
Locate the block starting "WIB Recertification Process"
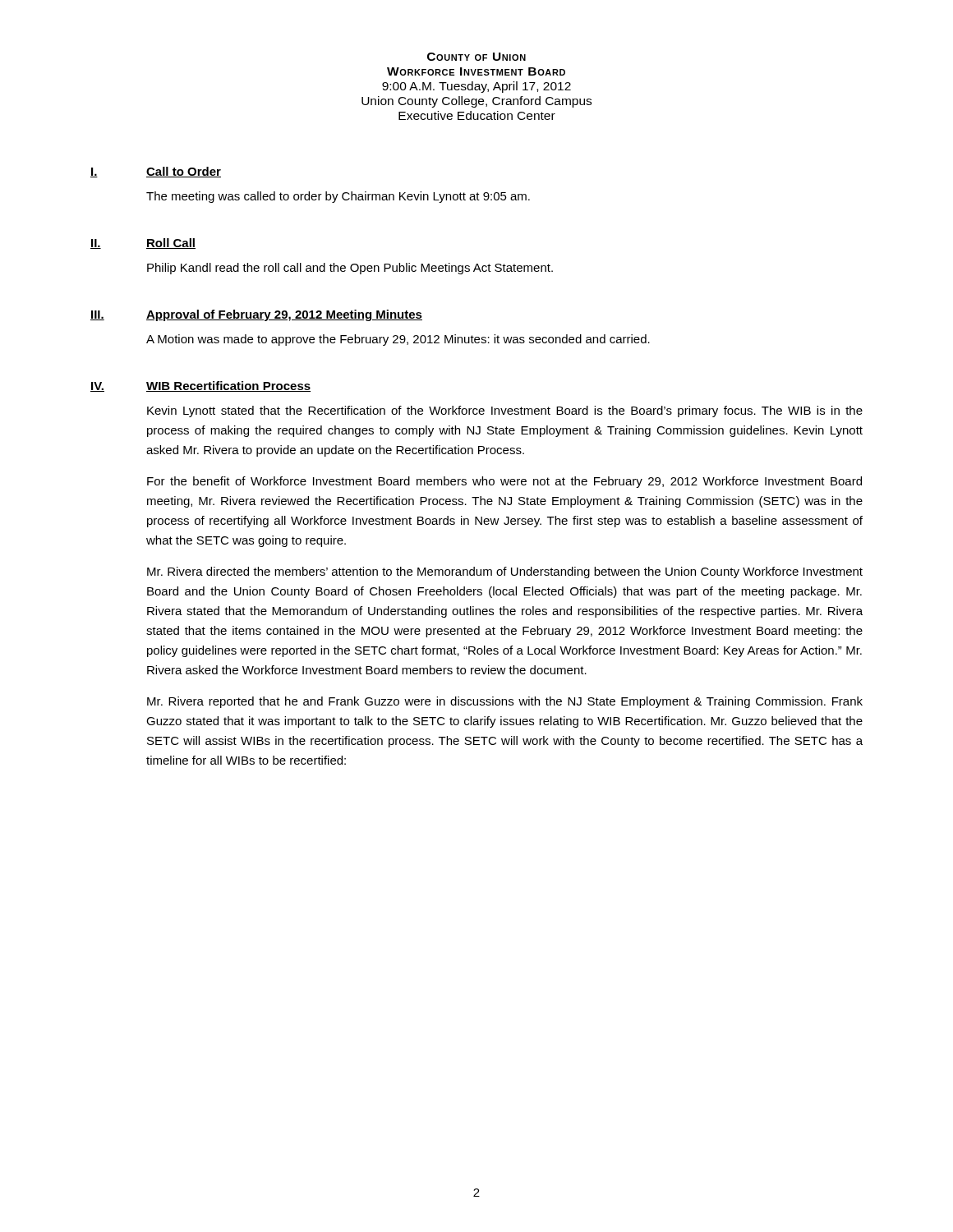228,386
